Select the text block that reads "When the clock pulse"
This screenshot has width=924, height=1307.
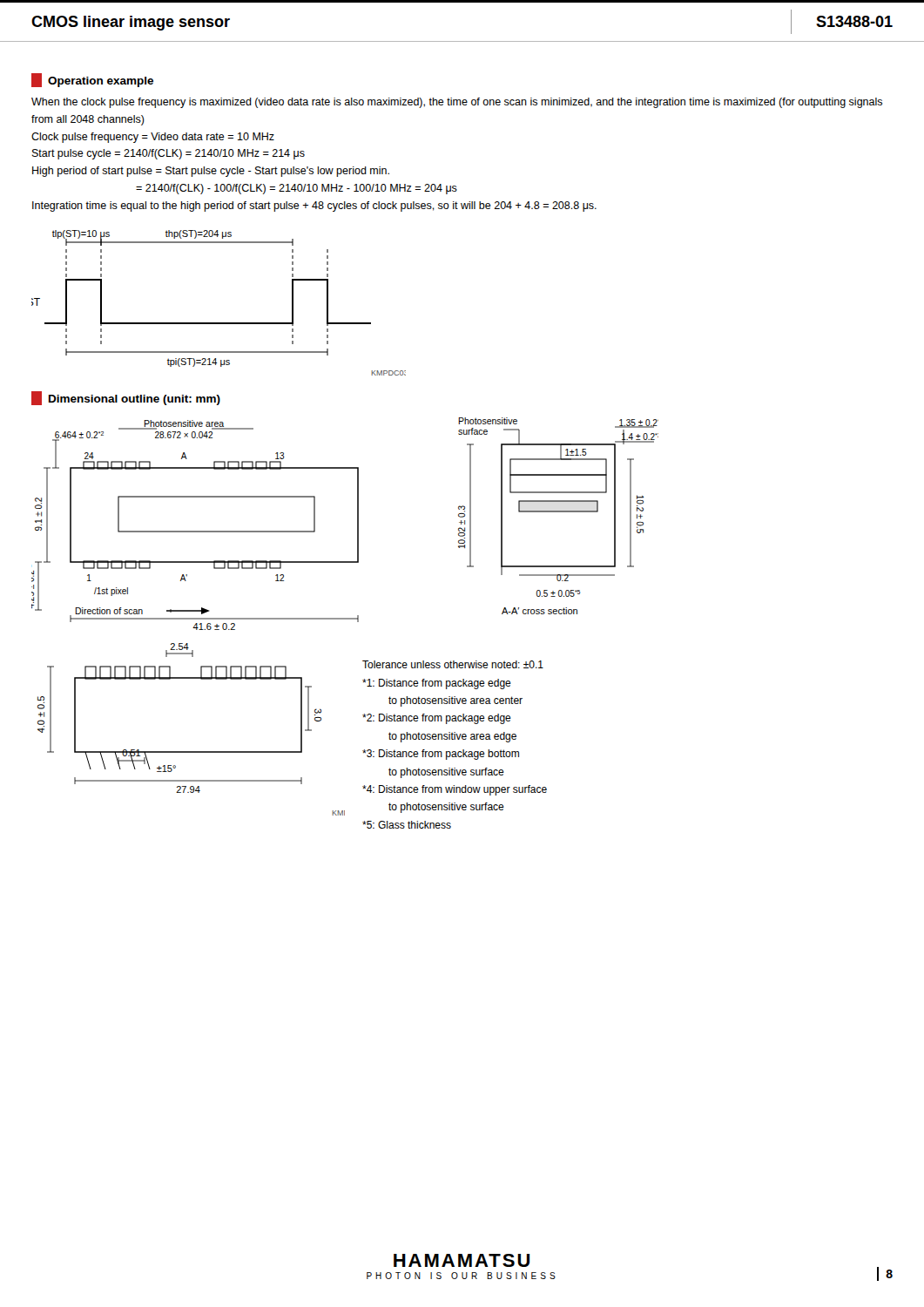(x=457, y=103)
